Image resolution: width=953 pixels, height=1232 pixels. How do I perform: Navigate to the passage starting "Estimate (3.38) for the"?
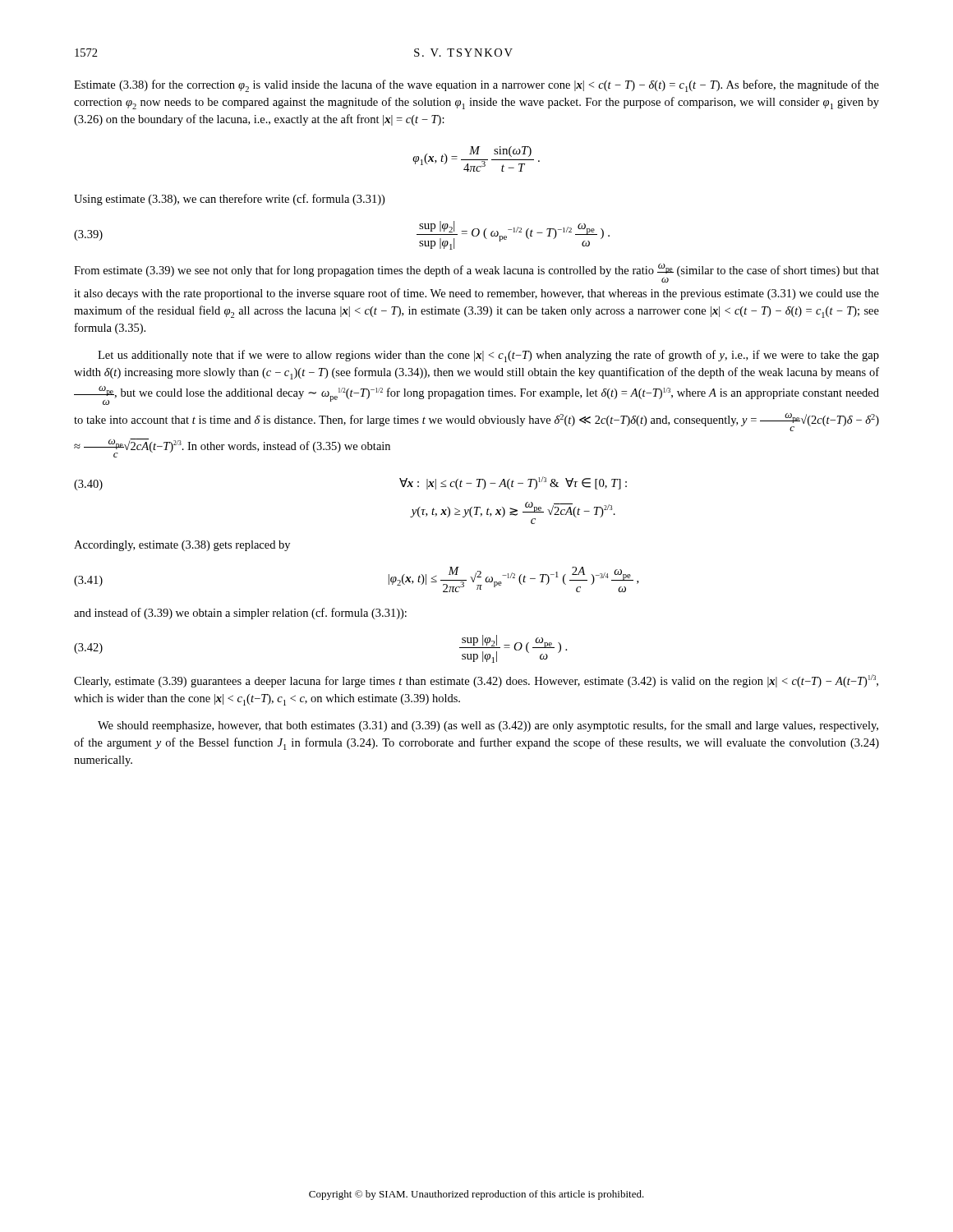[x=476, y=102]
